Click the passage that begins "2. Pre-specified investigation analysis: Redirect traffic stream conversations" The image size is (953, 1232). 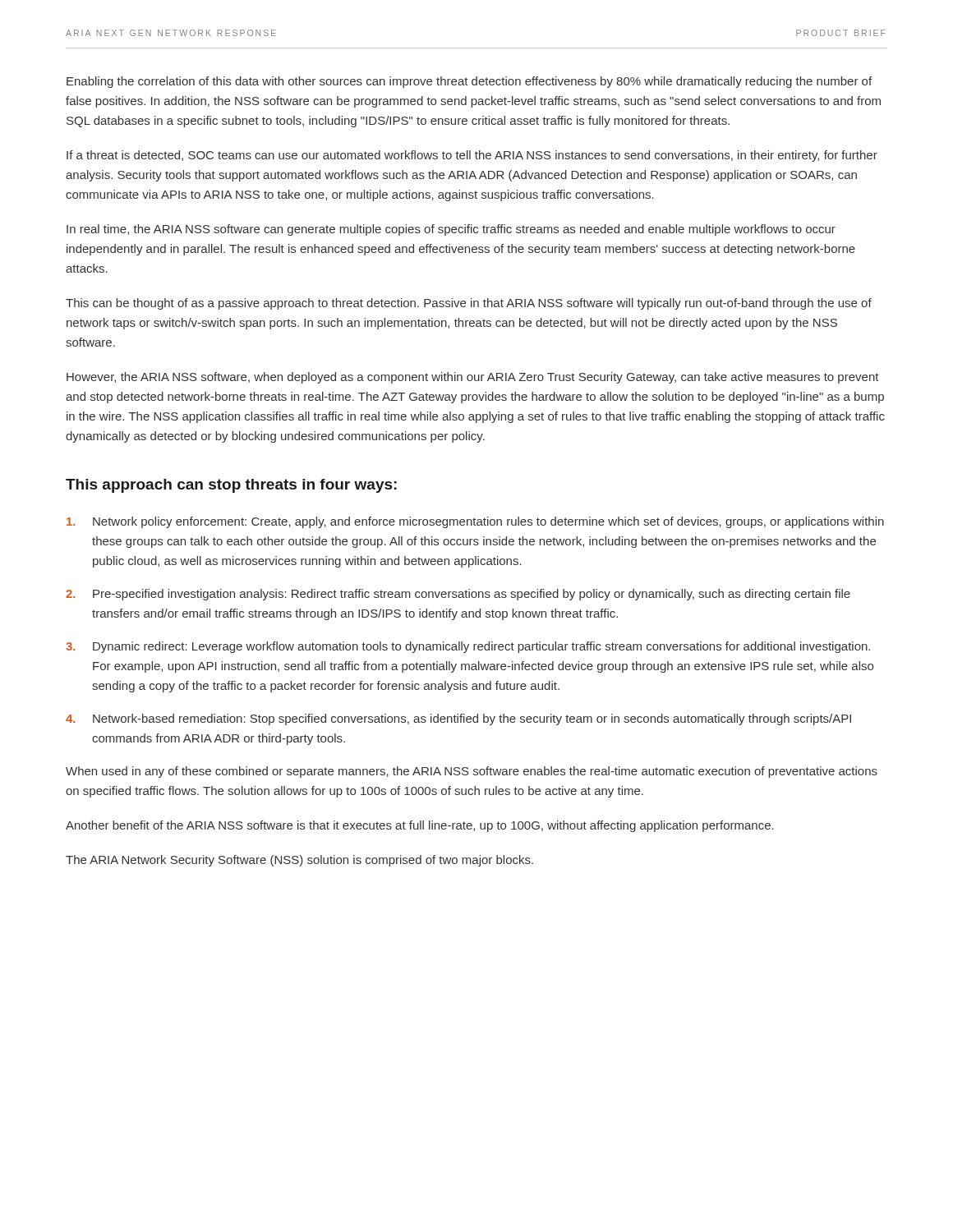pos(476,603)
